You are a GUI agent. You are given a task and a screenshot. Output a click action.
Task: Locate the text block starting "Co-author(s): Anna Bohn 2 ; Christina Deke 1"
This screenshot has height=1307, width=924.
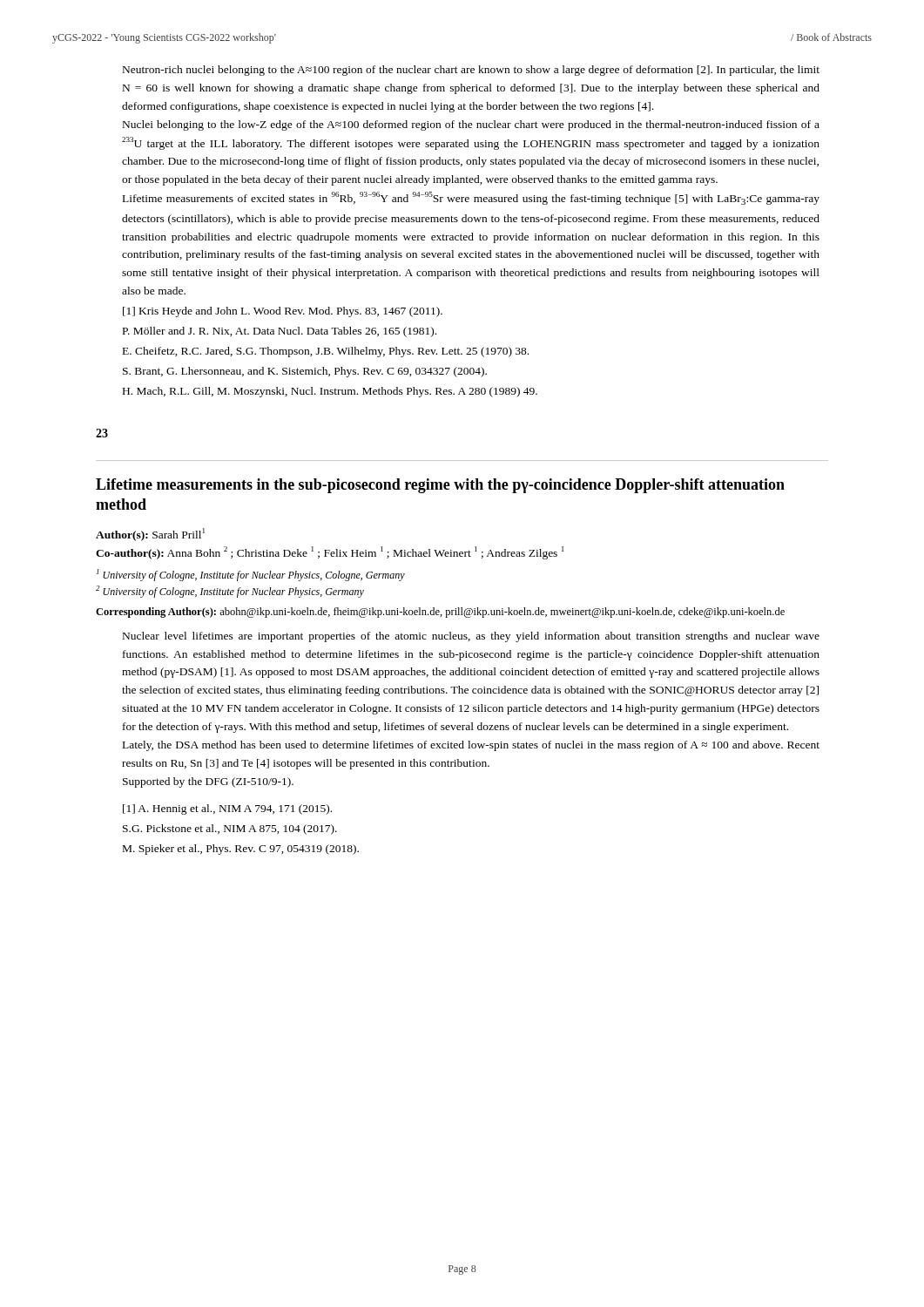(x=330, y=552)
